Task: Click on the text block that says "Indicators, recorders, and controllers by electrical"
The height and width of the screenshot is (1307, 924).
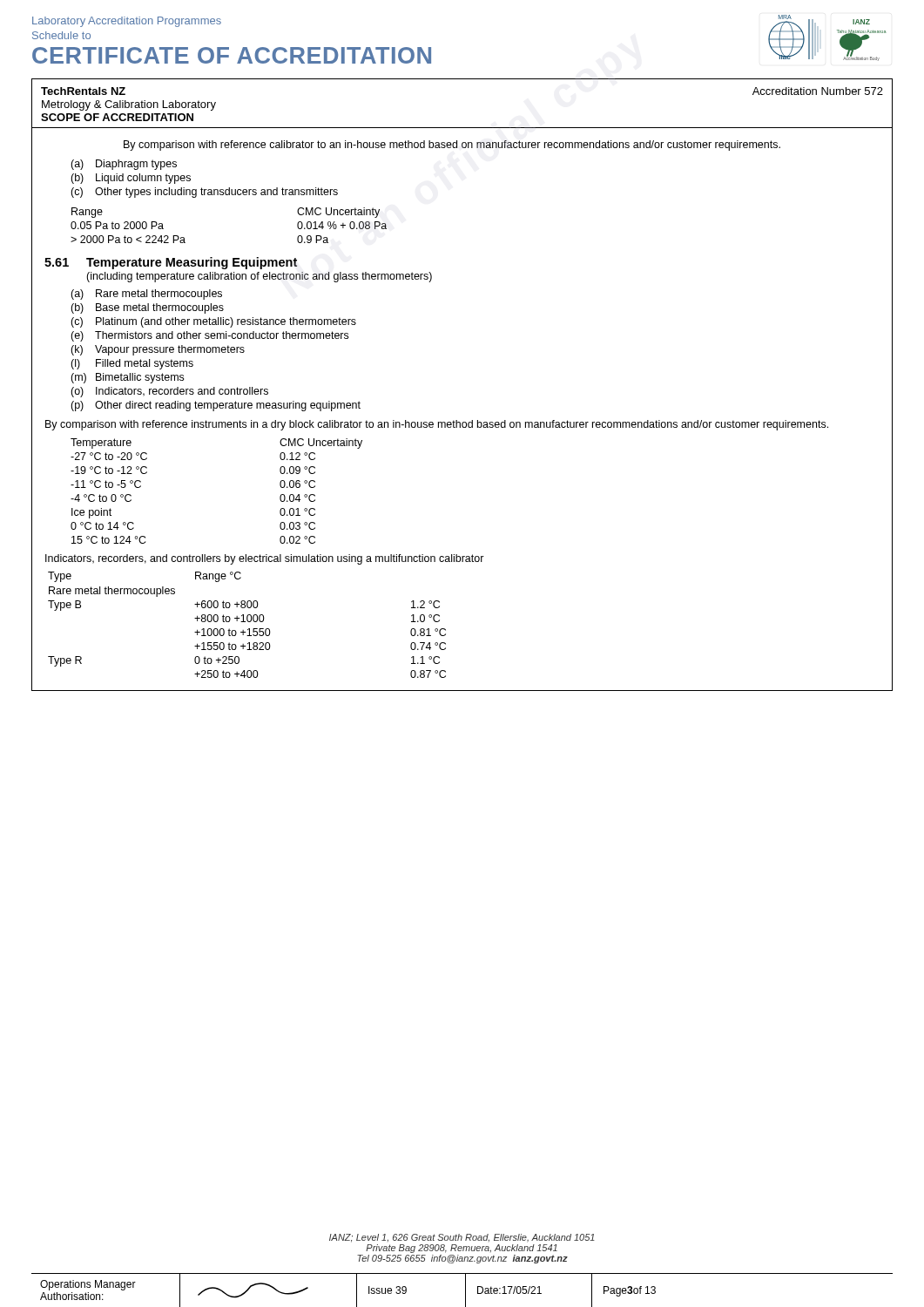Action: pyautogui.click(x=264, y=559)
